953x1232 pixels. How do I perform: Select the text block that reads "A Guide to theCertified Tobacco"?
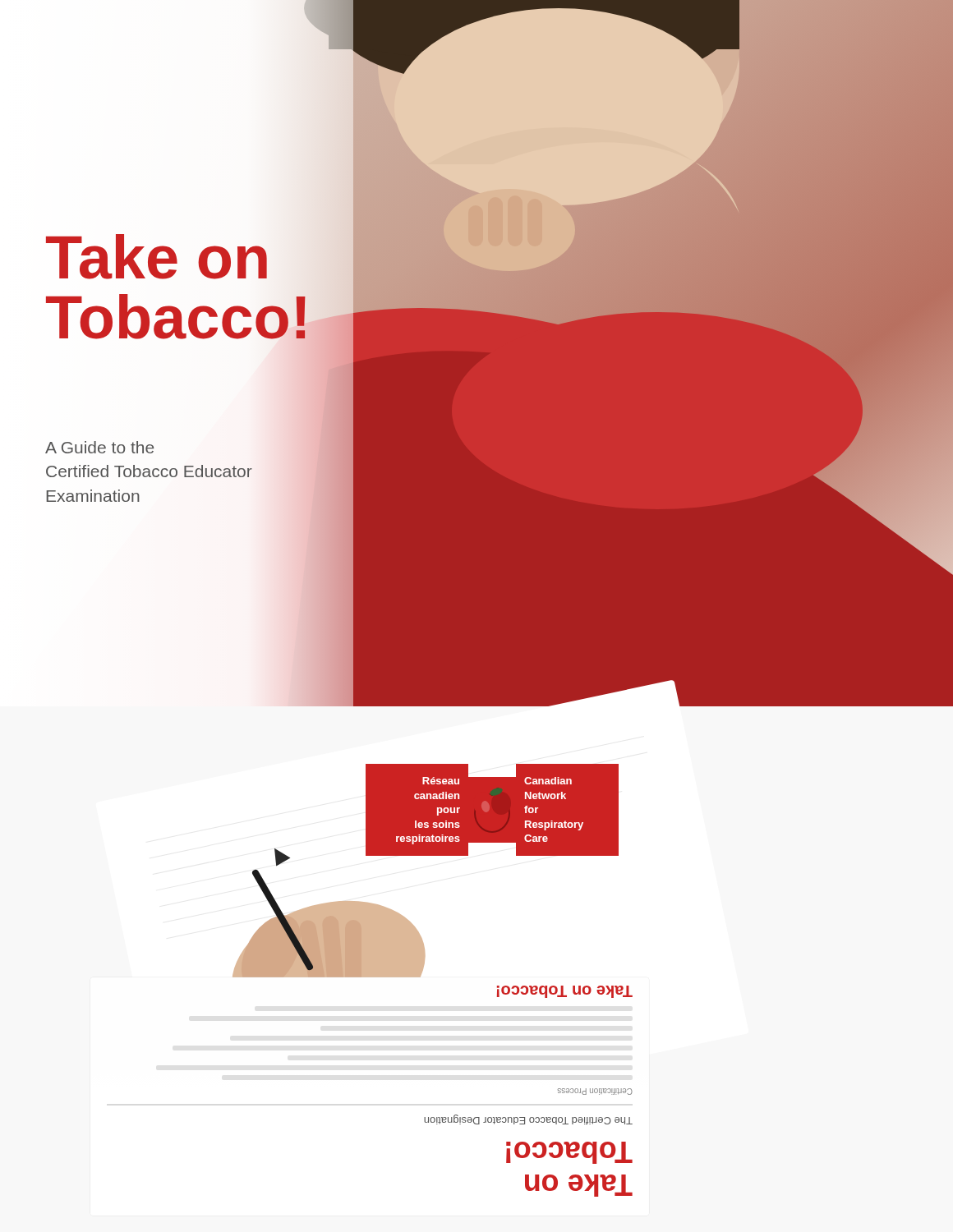[164, 471]
